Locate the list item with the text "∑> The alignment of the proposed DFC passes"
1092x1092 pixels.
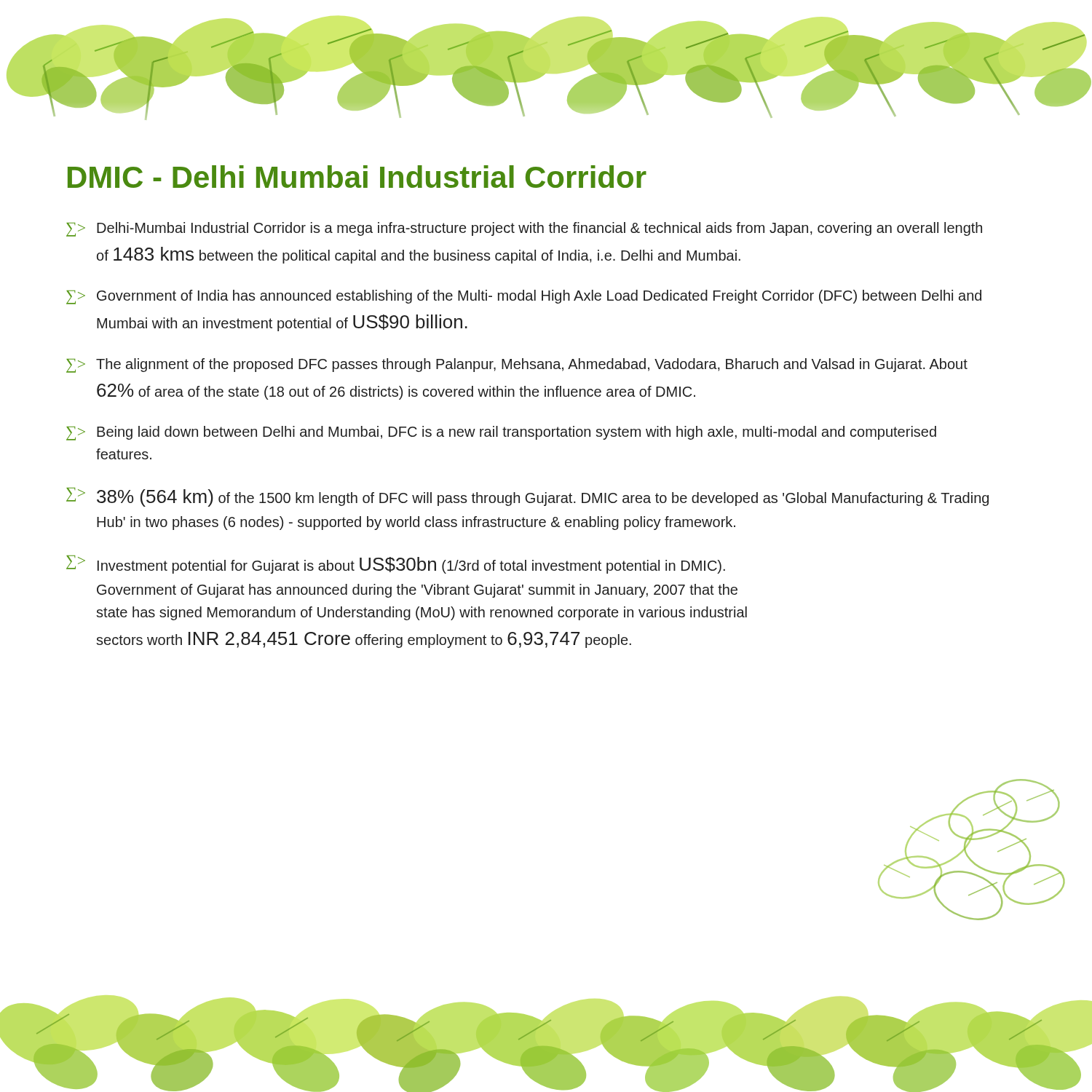coord(531,379)
